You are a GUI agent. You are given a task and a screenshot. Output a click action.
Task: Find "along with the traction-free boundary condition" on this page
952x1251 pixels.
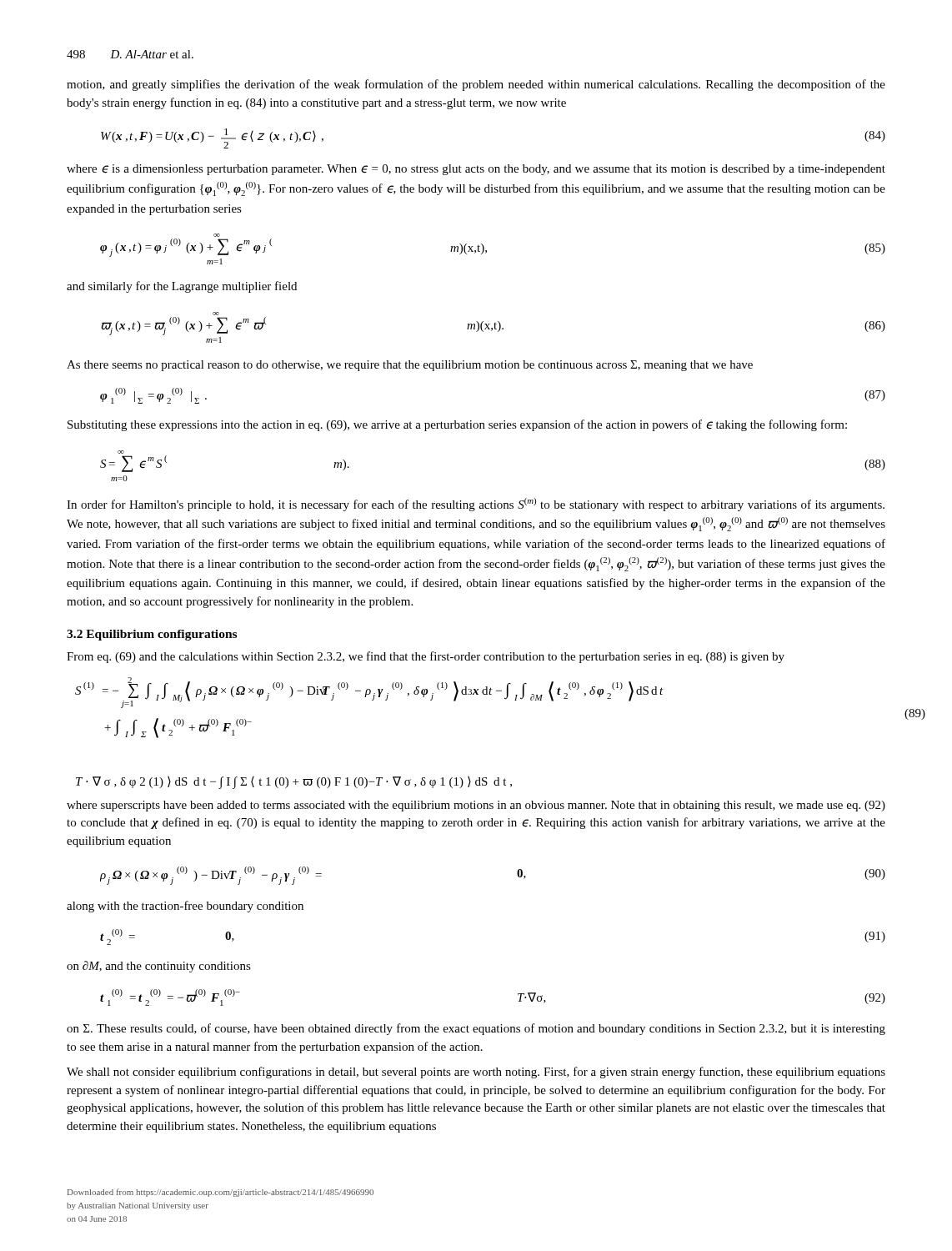click(185, 906)
